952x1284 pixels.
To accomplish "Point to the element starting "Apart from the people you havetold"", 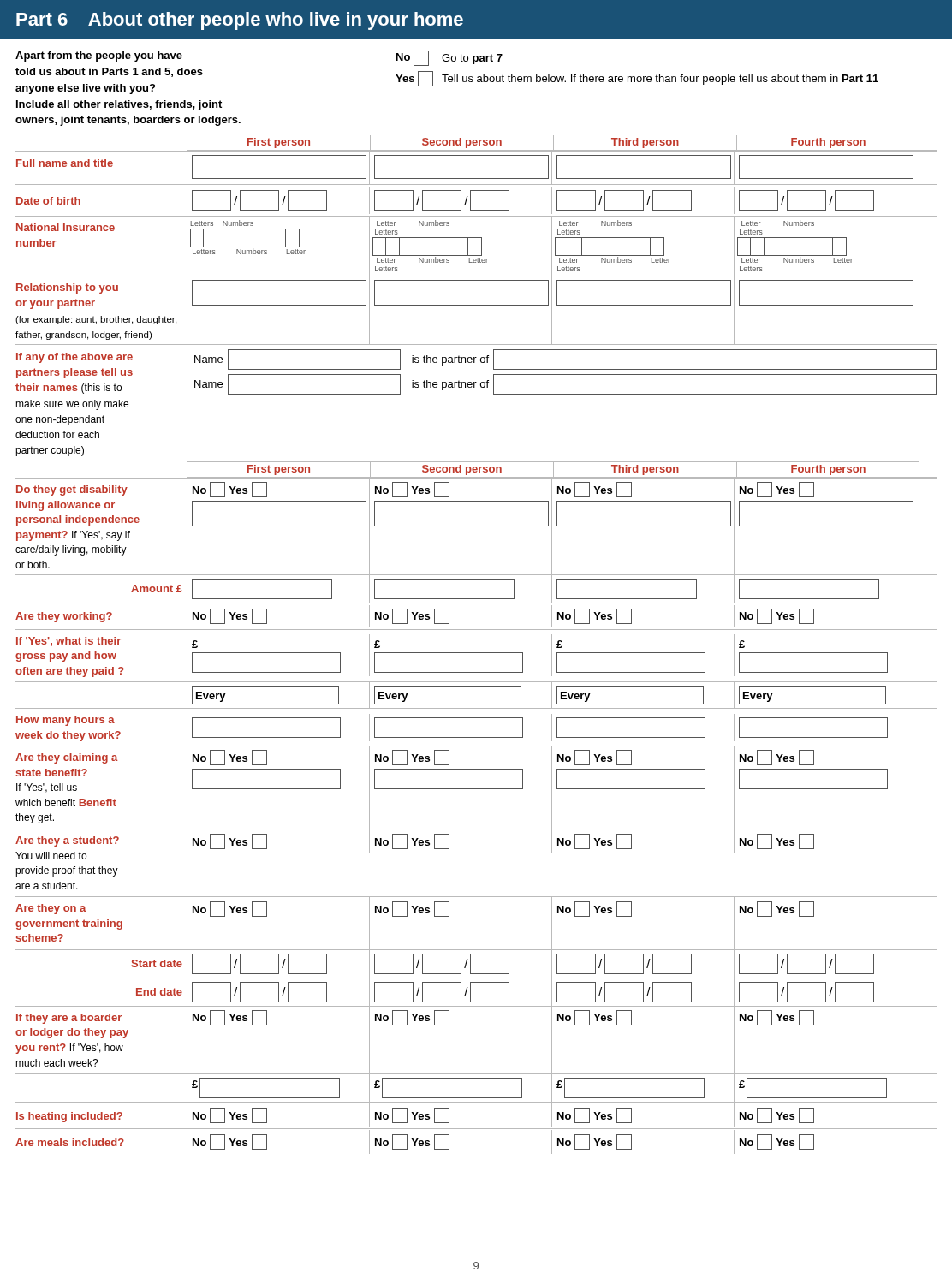I will point(476,88).
